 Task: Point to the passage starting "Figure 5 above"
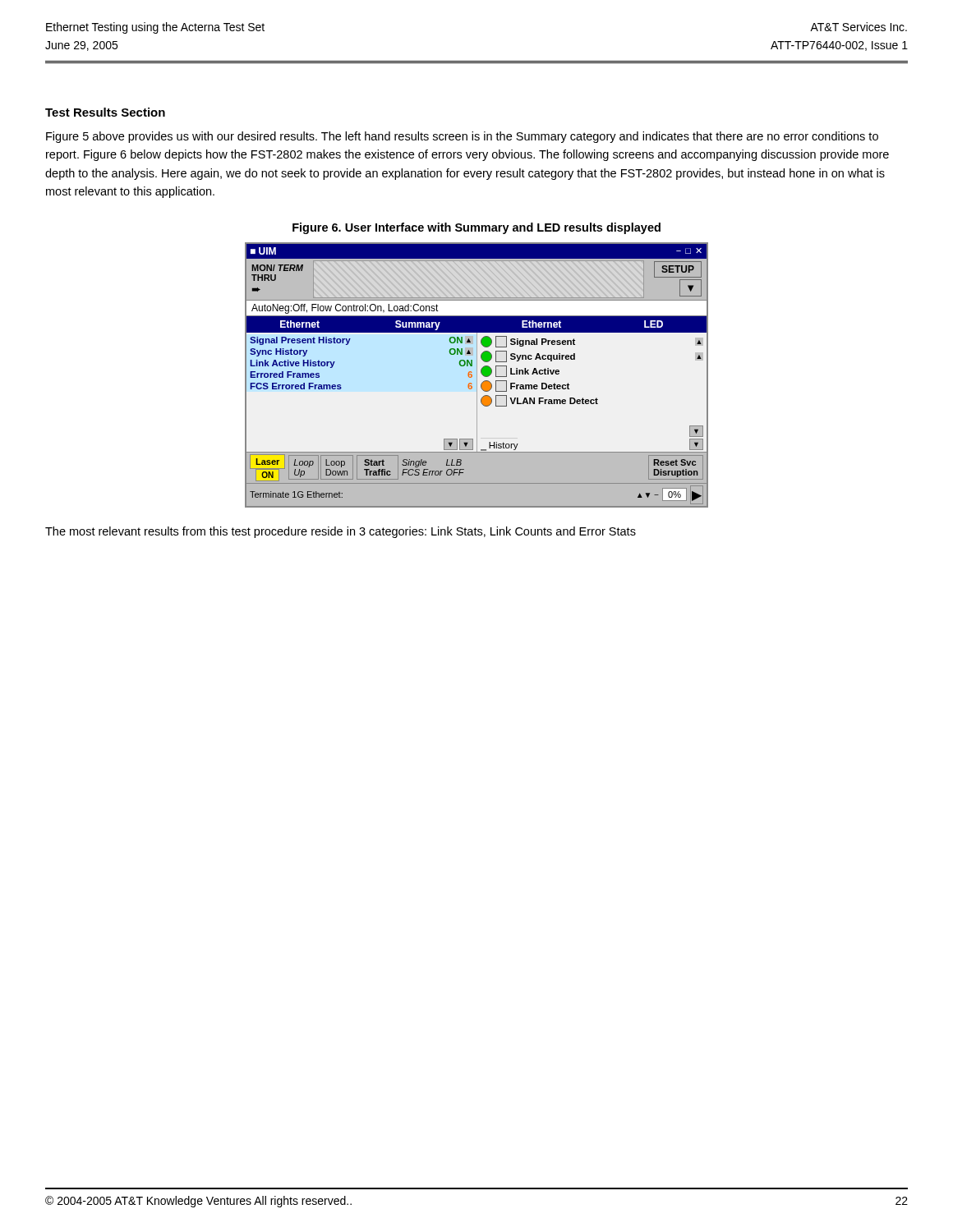click(467, 164)
